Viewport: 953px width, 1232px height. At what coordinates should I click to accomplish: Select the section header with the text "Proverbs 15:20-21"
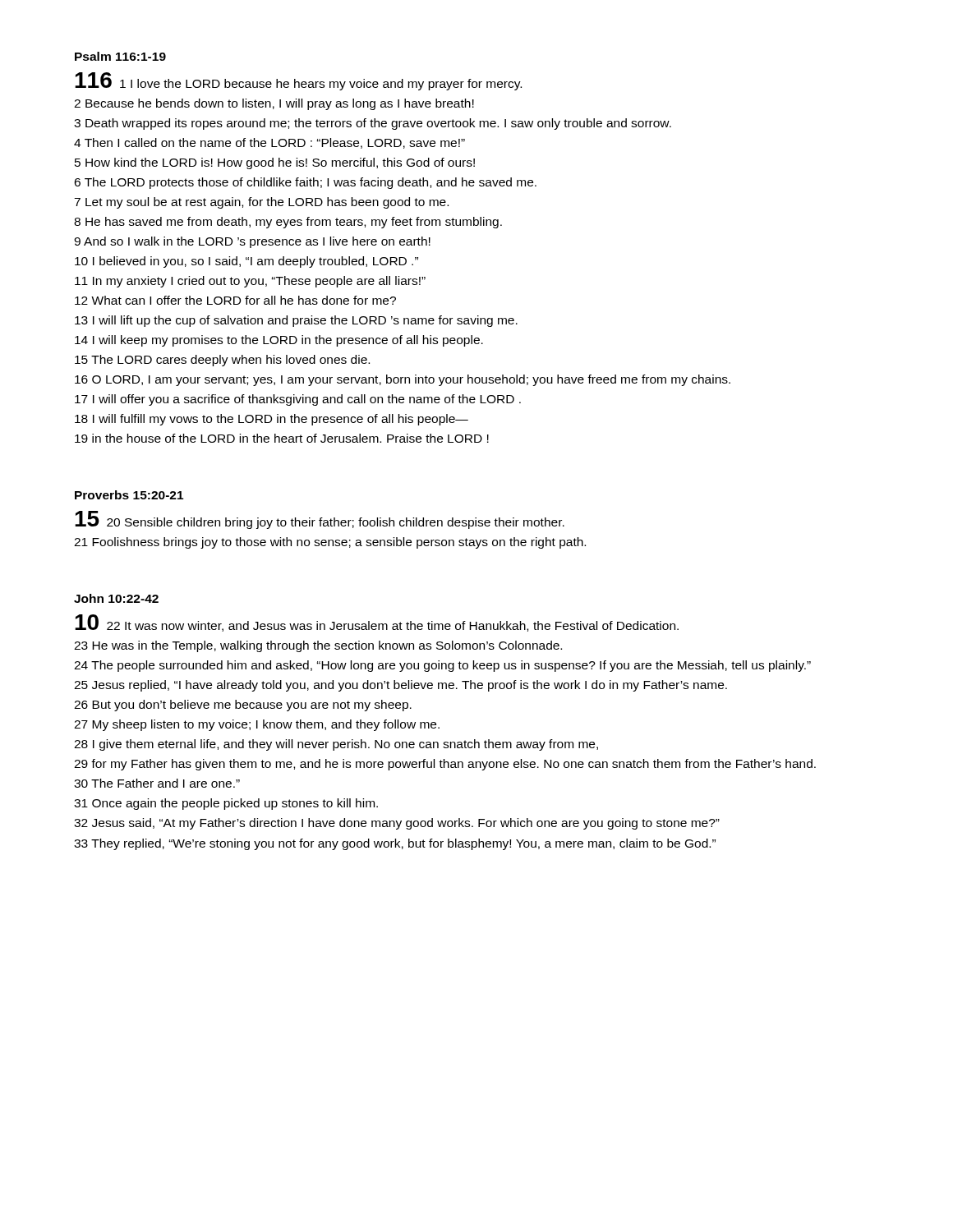click(x=129, y=495)
